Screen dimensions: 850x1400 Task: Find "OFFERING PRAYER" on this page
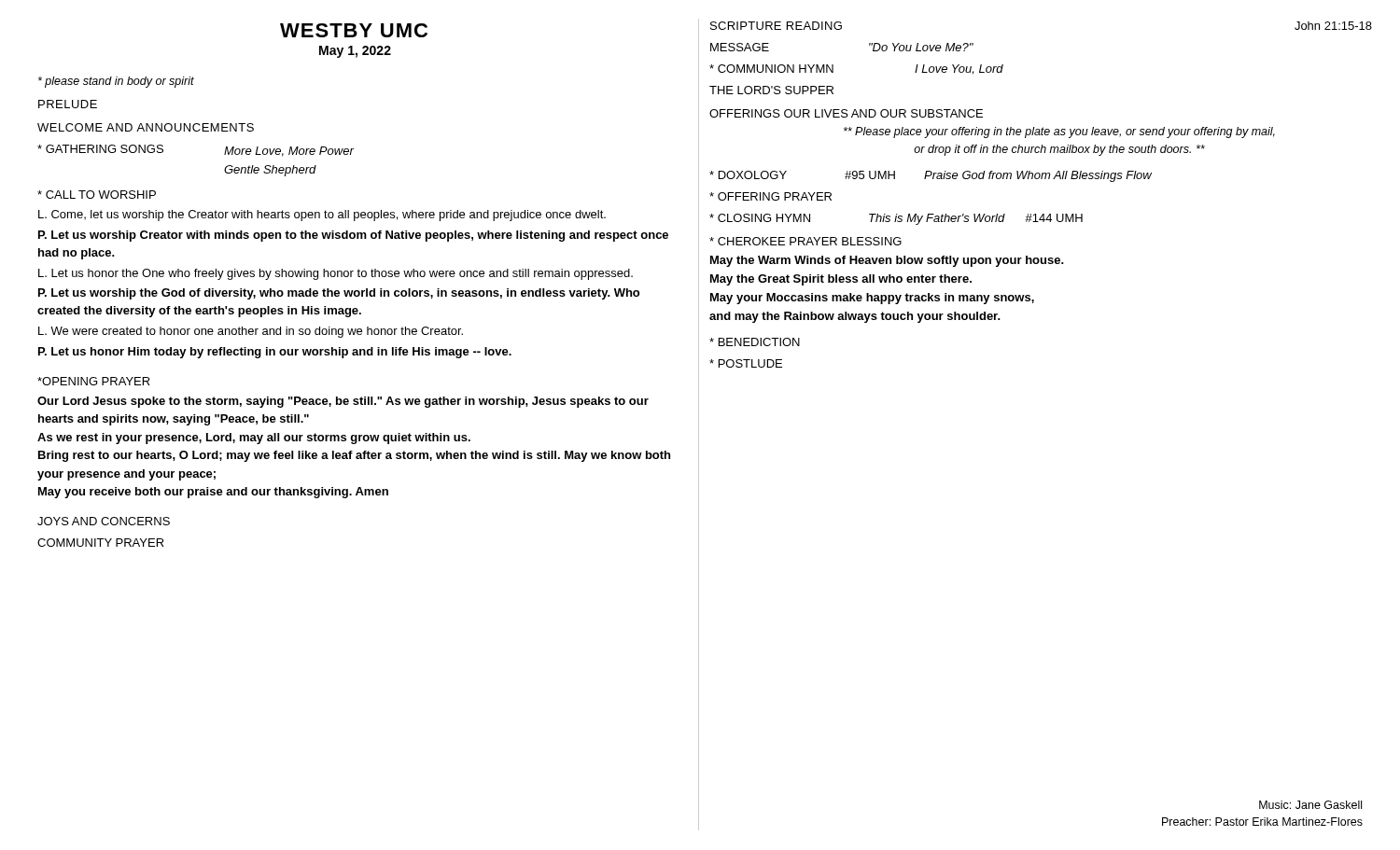click(771, 196)
